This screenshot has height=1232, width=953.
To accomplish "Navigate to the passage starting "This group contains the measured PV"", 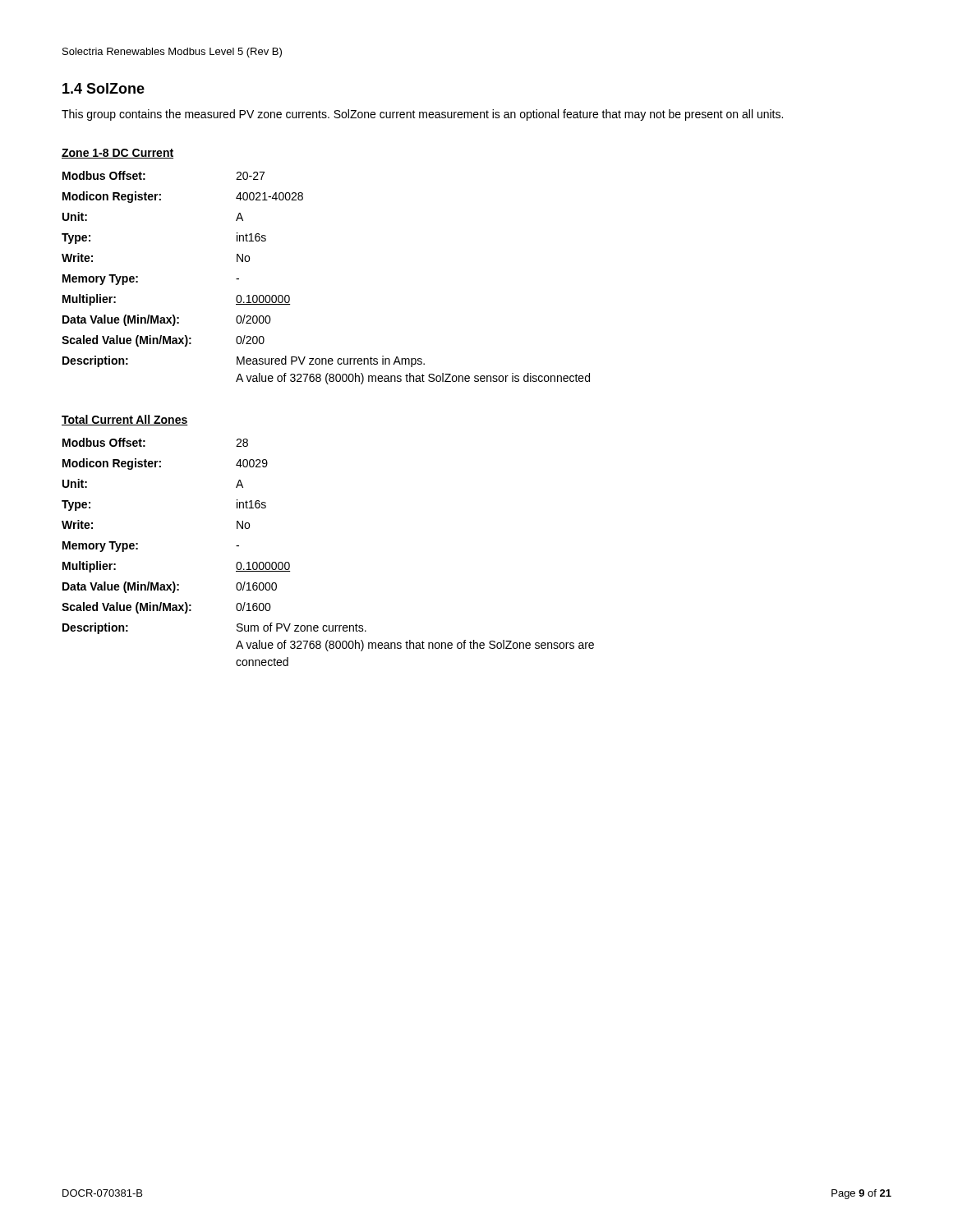I will 423,114.
